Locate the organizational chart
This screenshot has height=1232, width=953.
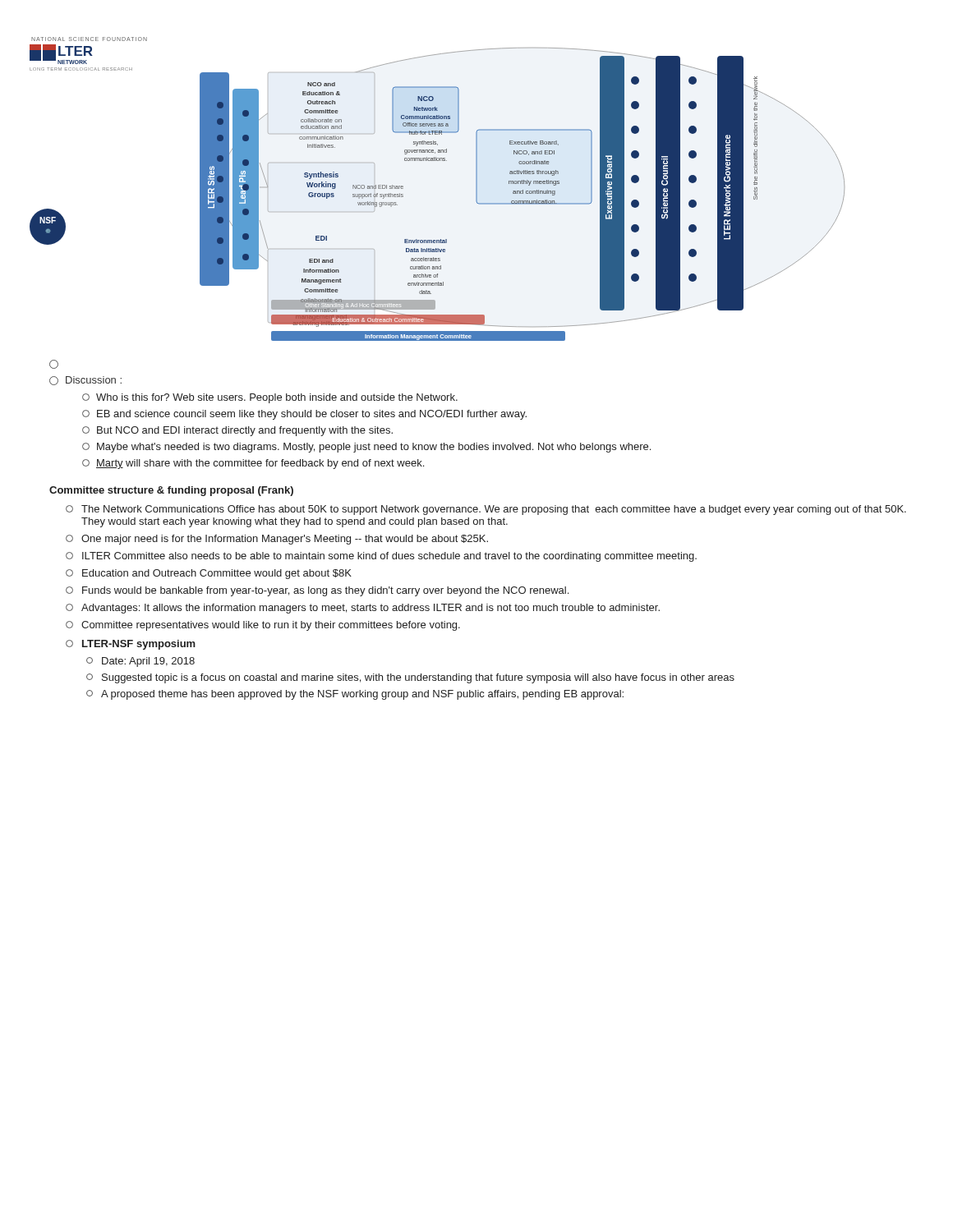(x=476, y=183)
